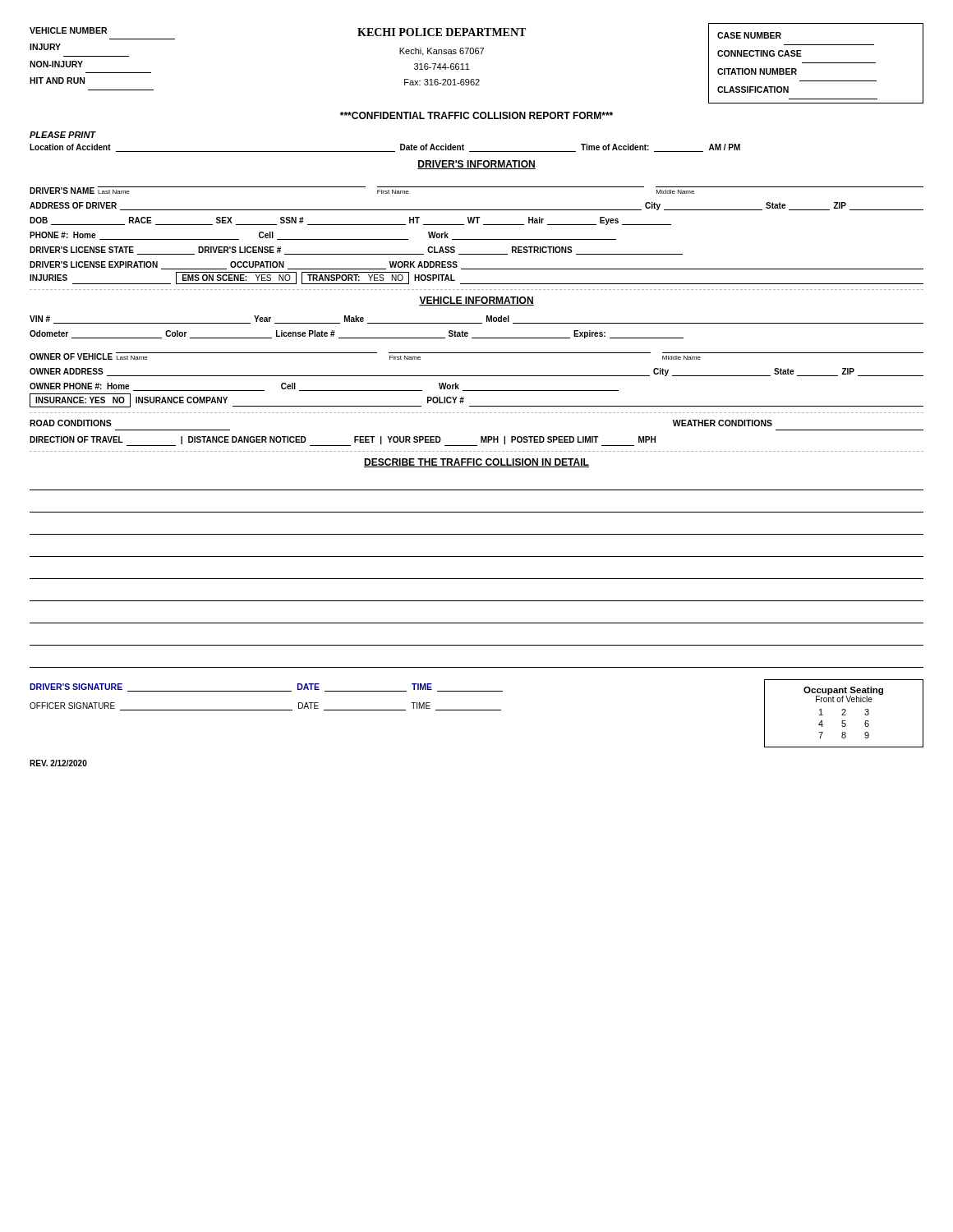Point to the block starting "KECHI POLICE DEPARTMENT"
953x1232 pixels.
click(x=442, y=57)
